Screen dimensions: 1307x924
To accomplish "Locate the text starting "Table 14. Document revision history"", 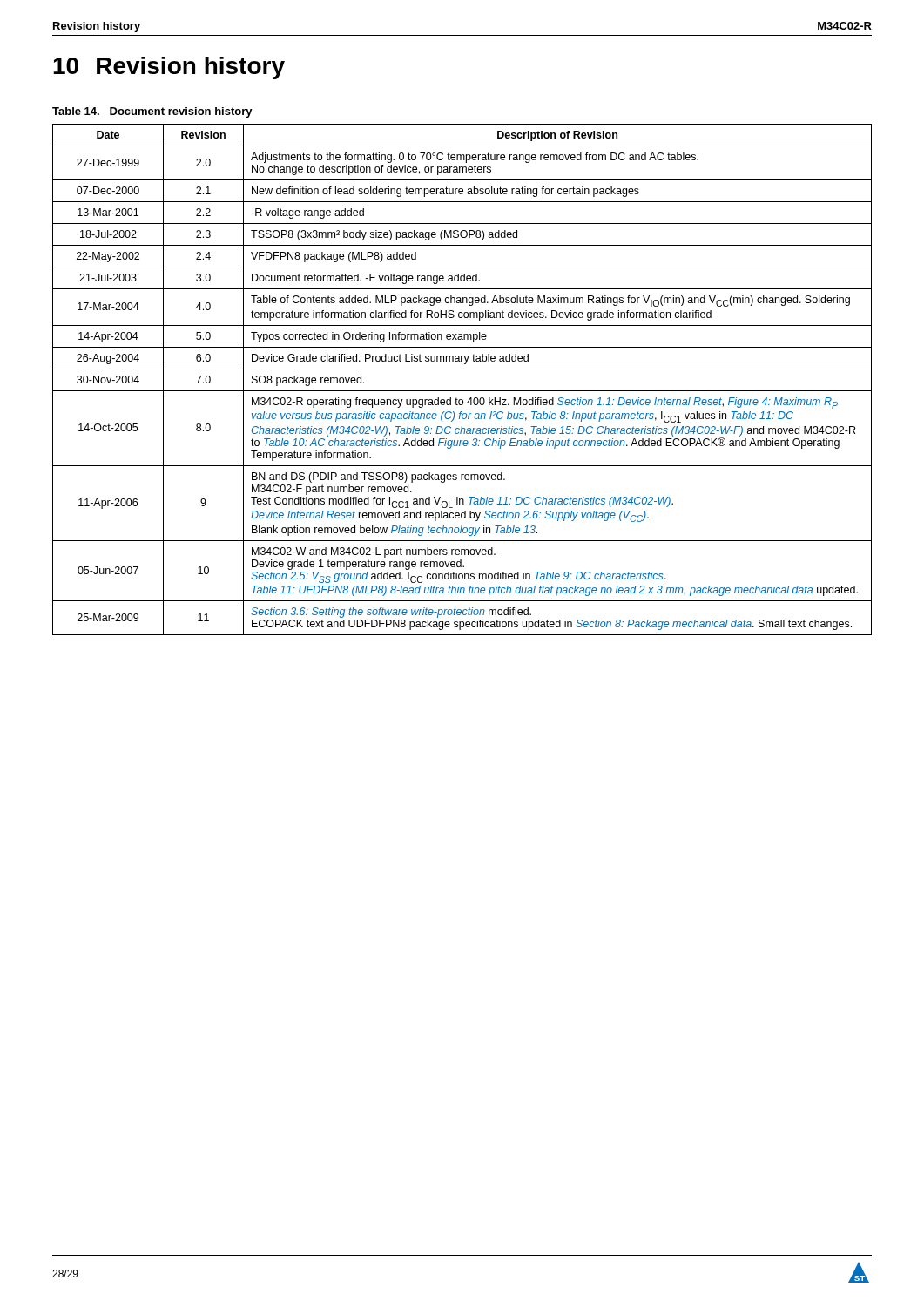I will (x=152, y=111).
